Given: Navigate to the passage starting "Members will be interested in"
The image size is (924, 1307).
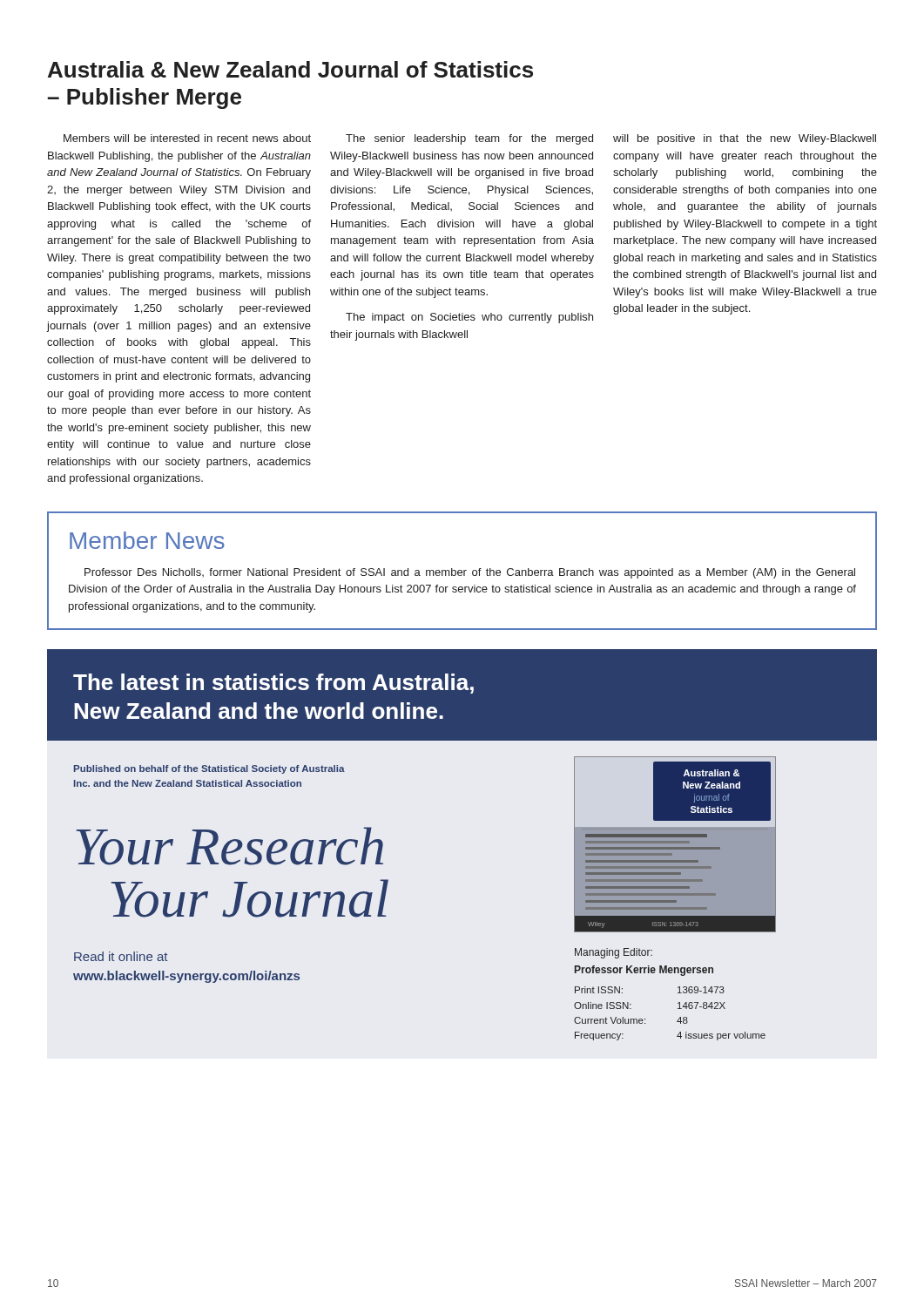Looking at the screenshot, I should [179, 309].
